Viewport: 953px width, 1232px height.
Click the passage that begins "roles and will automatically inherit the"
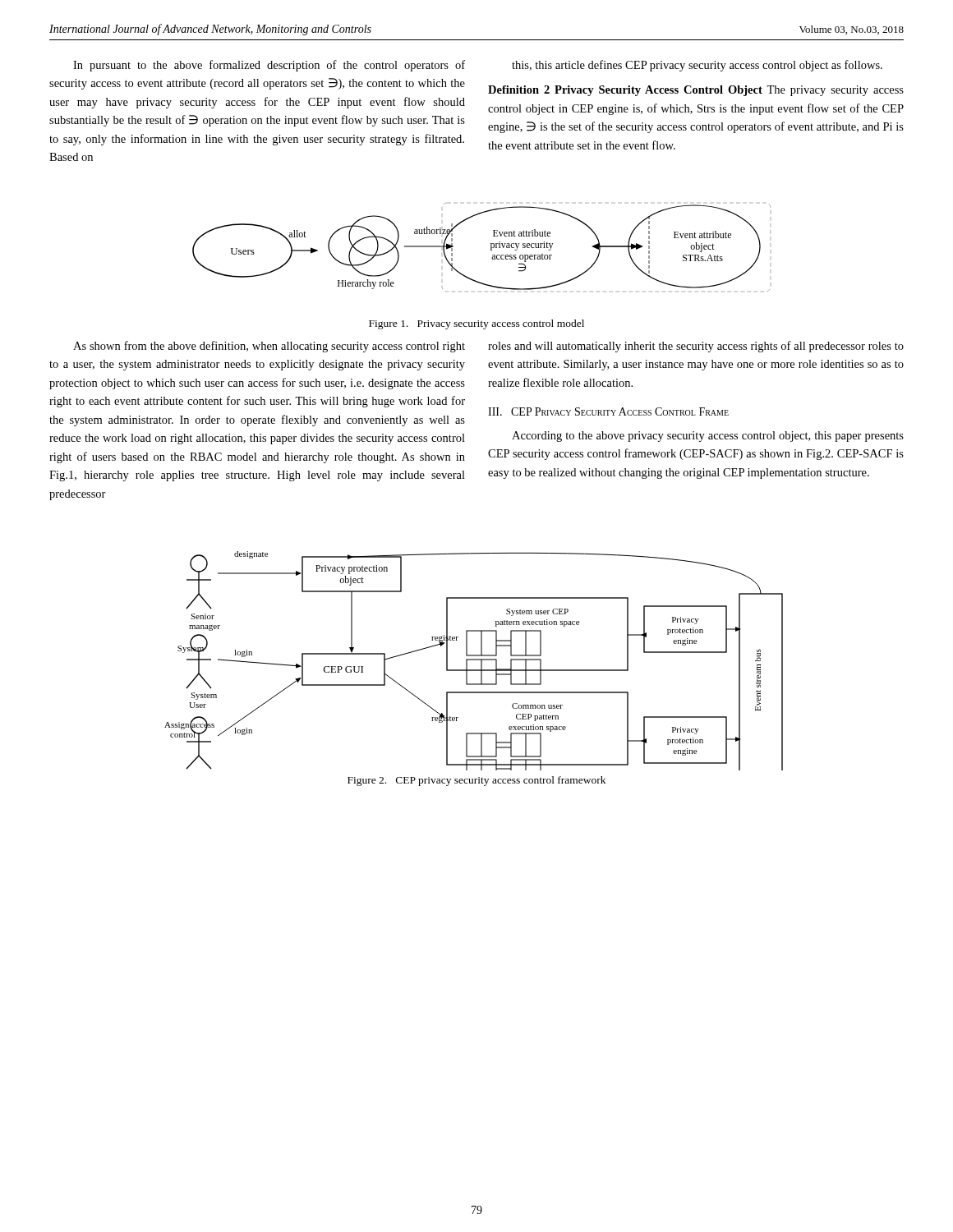[696, 364]
